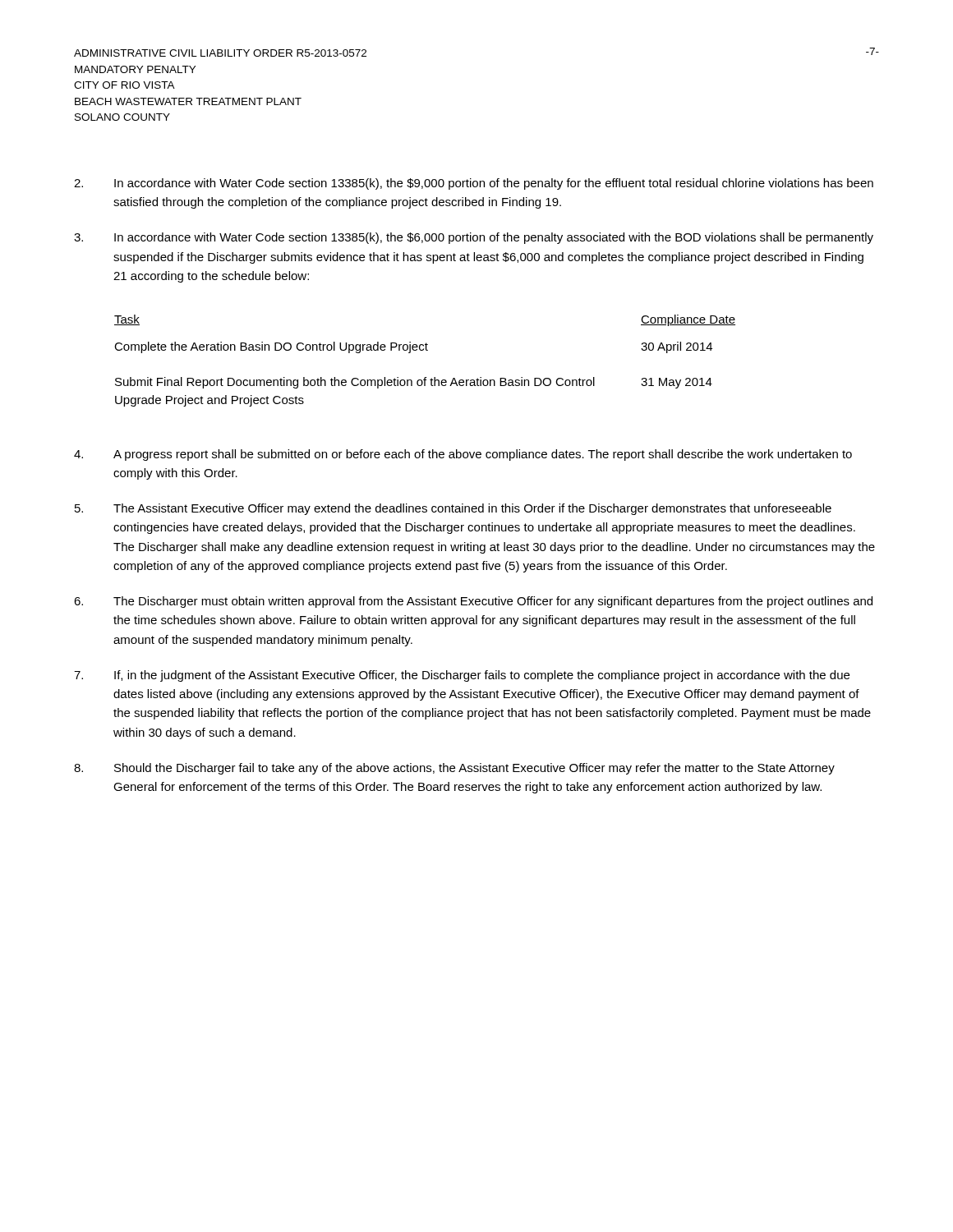Screen dimensions: 1232x953
Task: Find the block starting "5. The Assistant Executive"
Action: 476,537
